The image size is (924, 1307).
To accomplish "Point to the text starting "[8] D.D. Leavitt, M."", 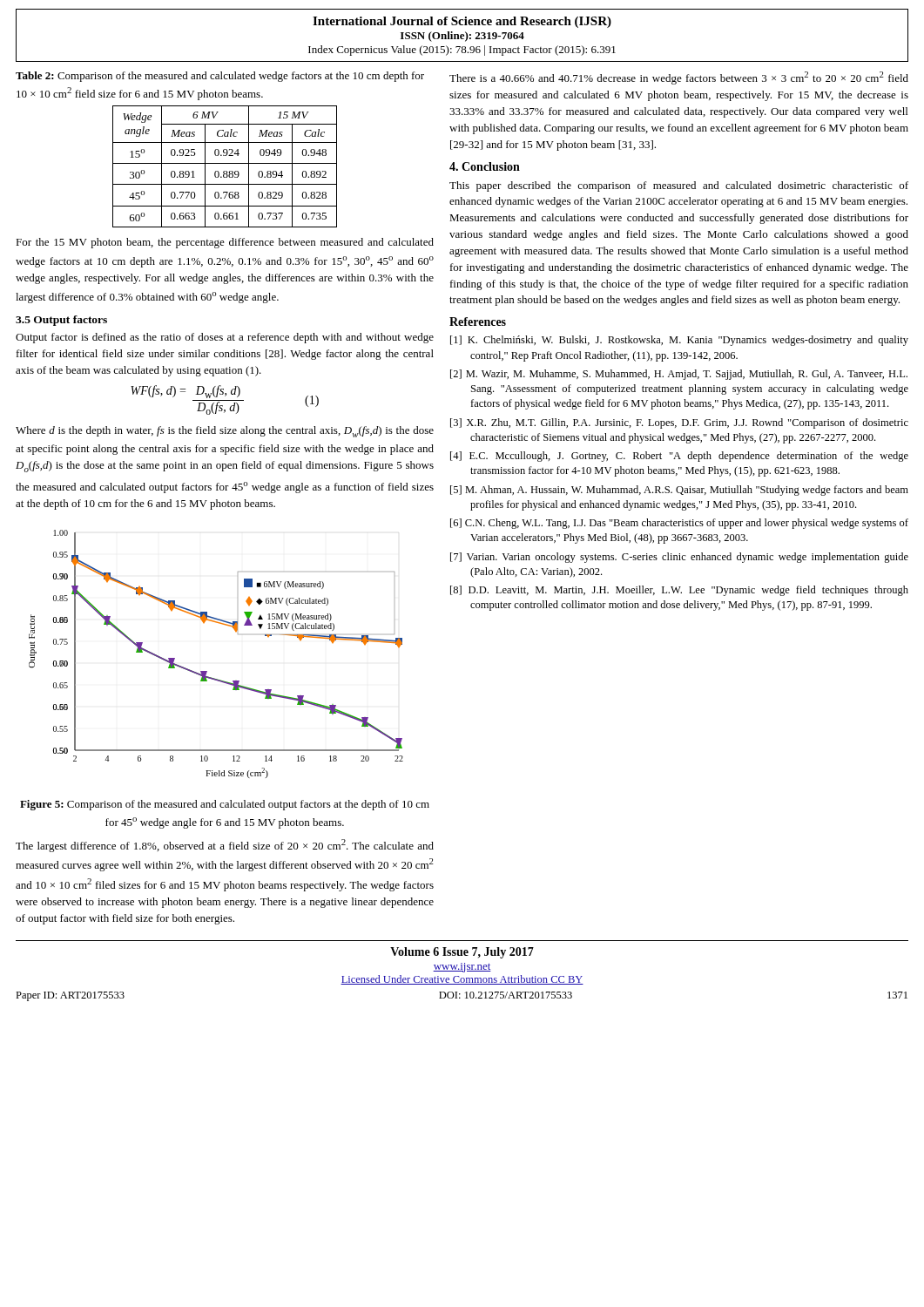I will click(x=679, y=597).
